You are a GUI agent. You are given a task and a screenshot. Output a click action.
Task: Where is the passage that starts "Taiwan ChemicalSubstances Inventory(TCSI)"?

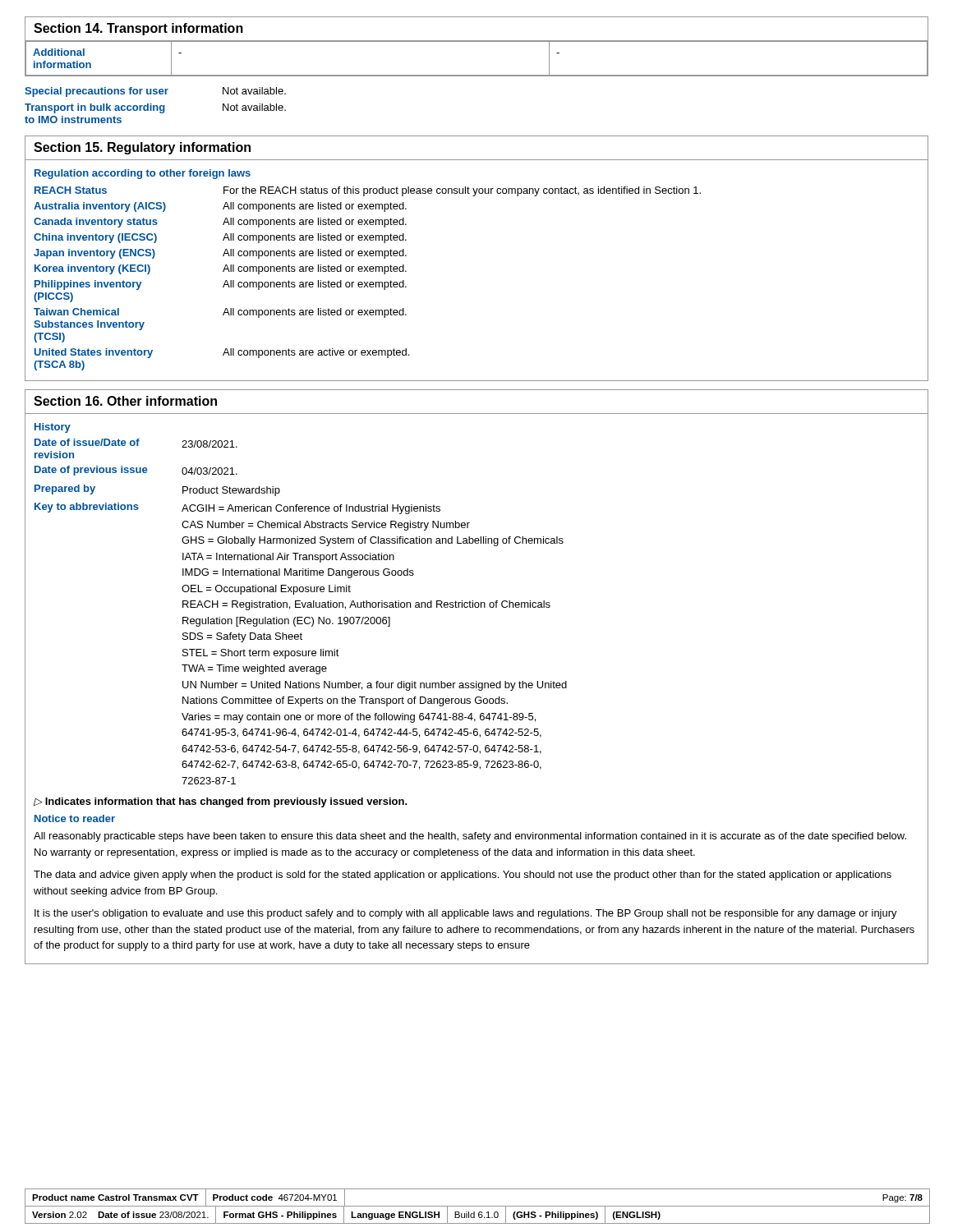(x=220, y=324)
